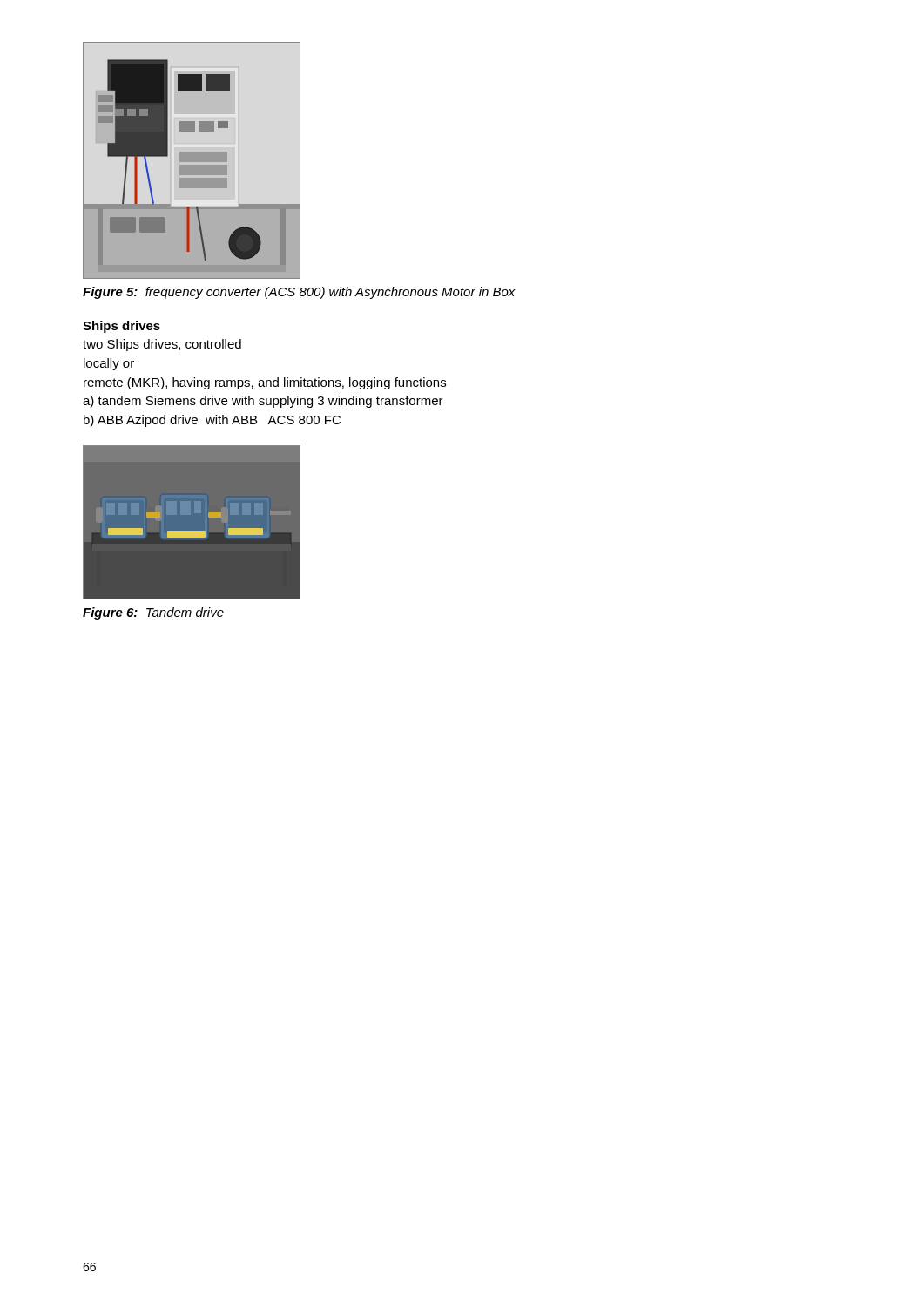The image size is (924, 1307).
Task: Click on the text block that says "two Ships drives, controlled locally or remote (MKR),"
Action: pyautogui.click(x=265, y=382)
